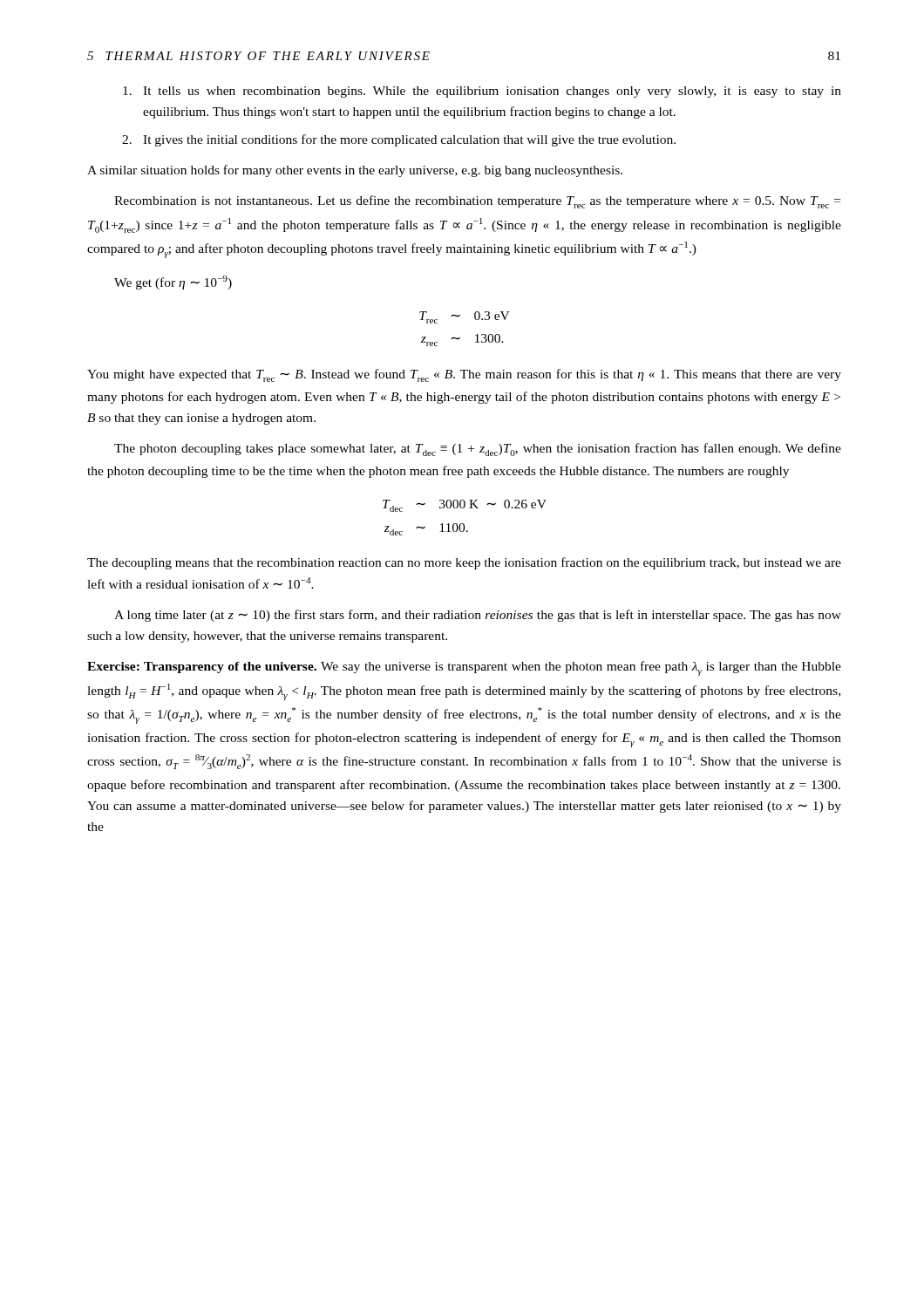Image resolution: width=924 pixels, height=1308 pixels.
Task: Click the passage that begins "2. It gives"
Action: [482, 140]
